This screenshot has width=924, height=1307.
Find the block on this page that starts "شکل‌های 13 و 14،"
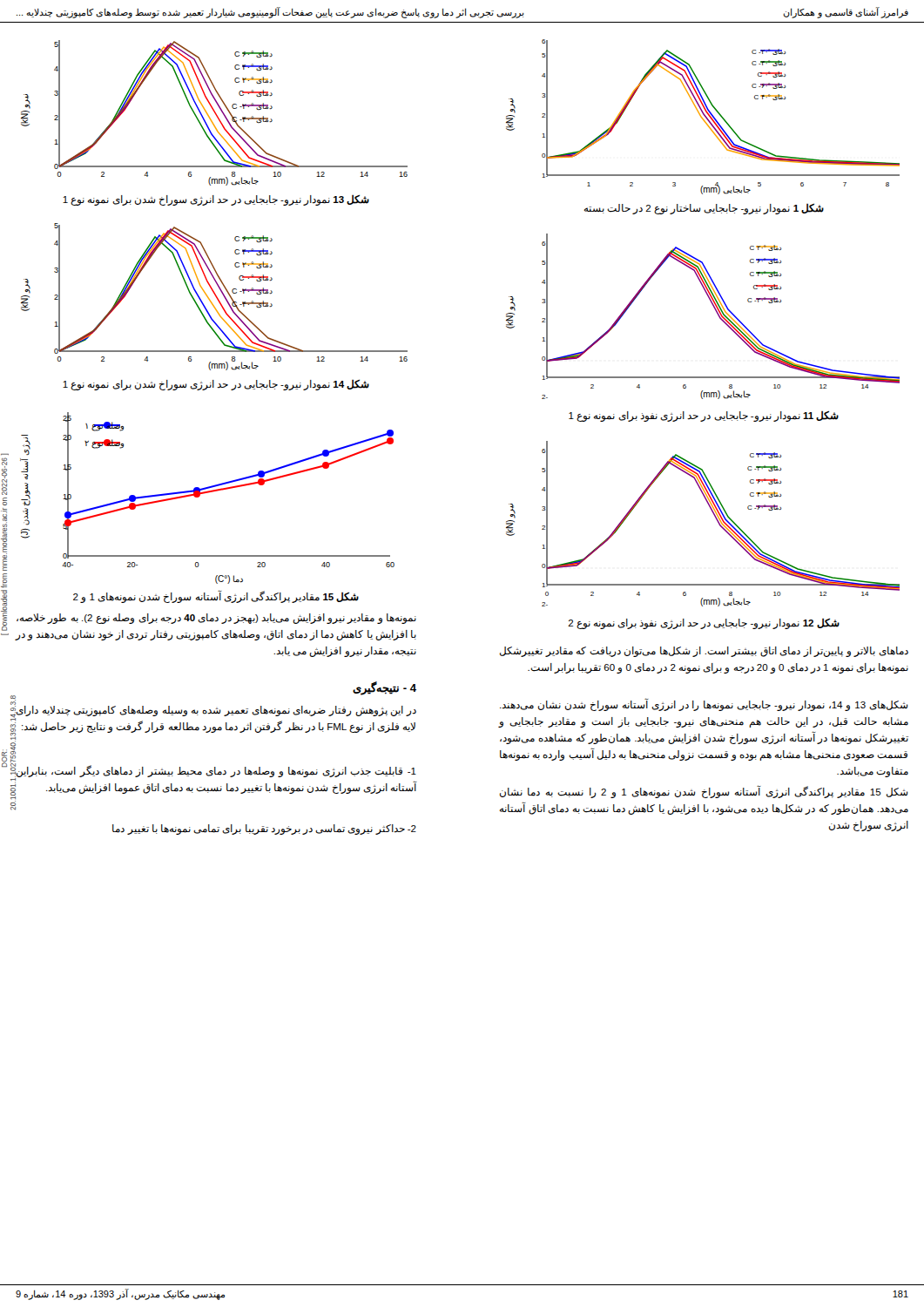(704, 738)
